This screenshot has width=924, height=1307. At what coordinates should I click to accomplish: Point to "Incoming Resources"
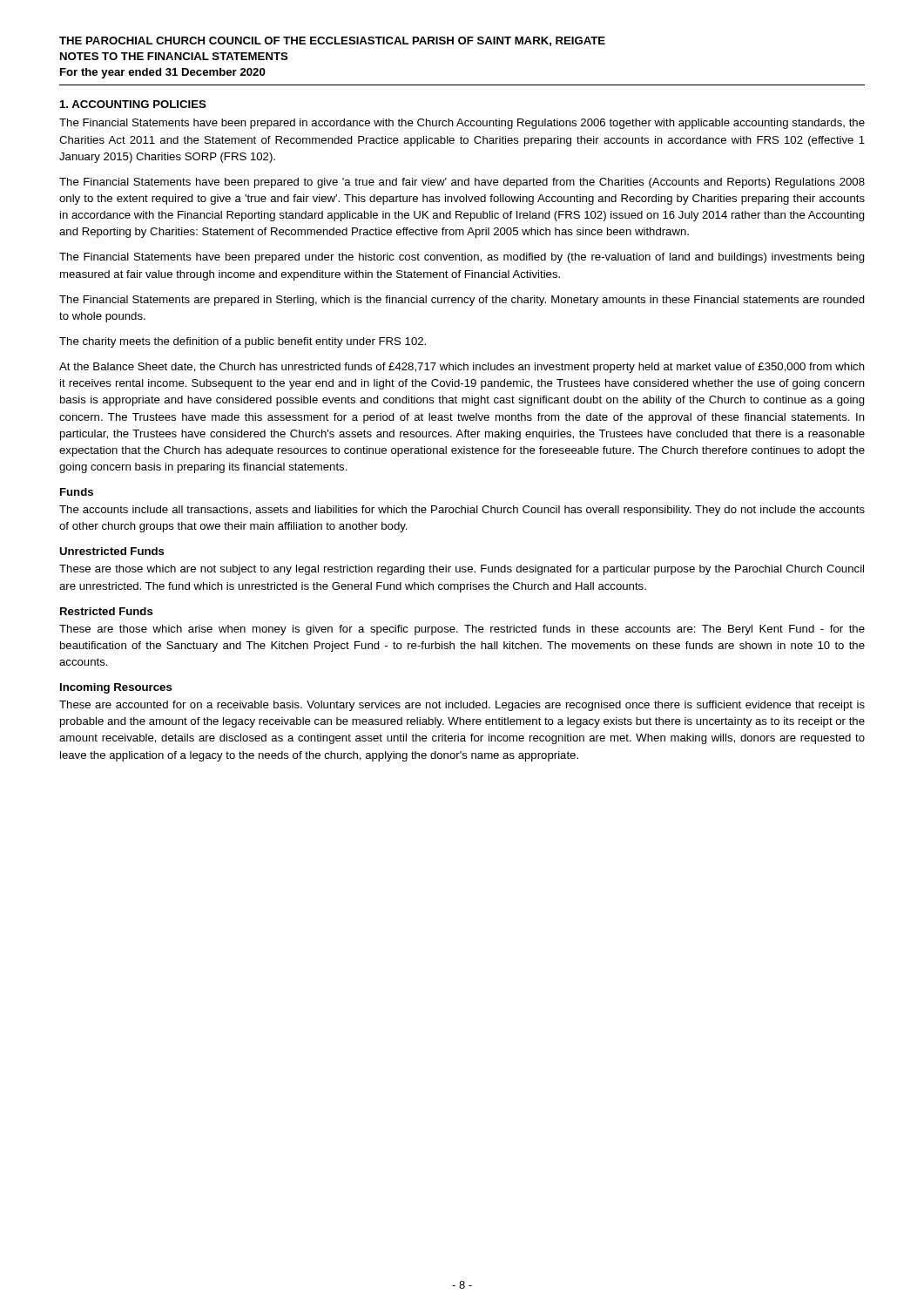116,687
